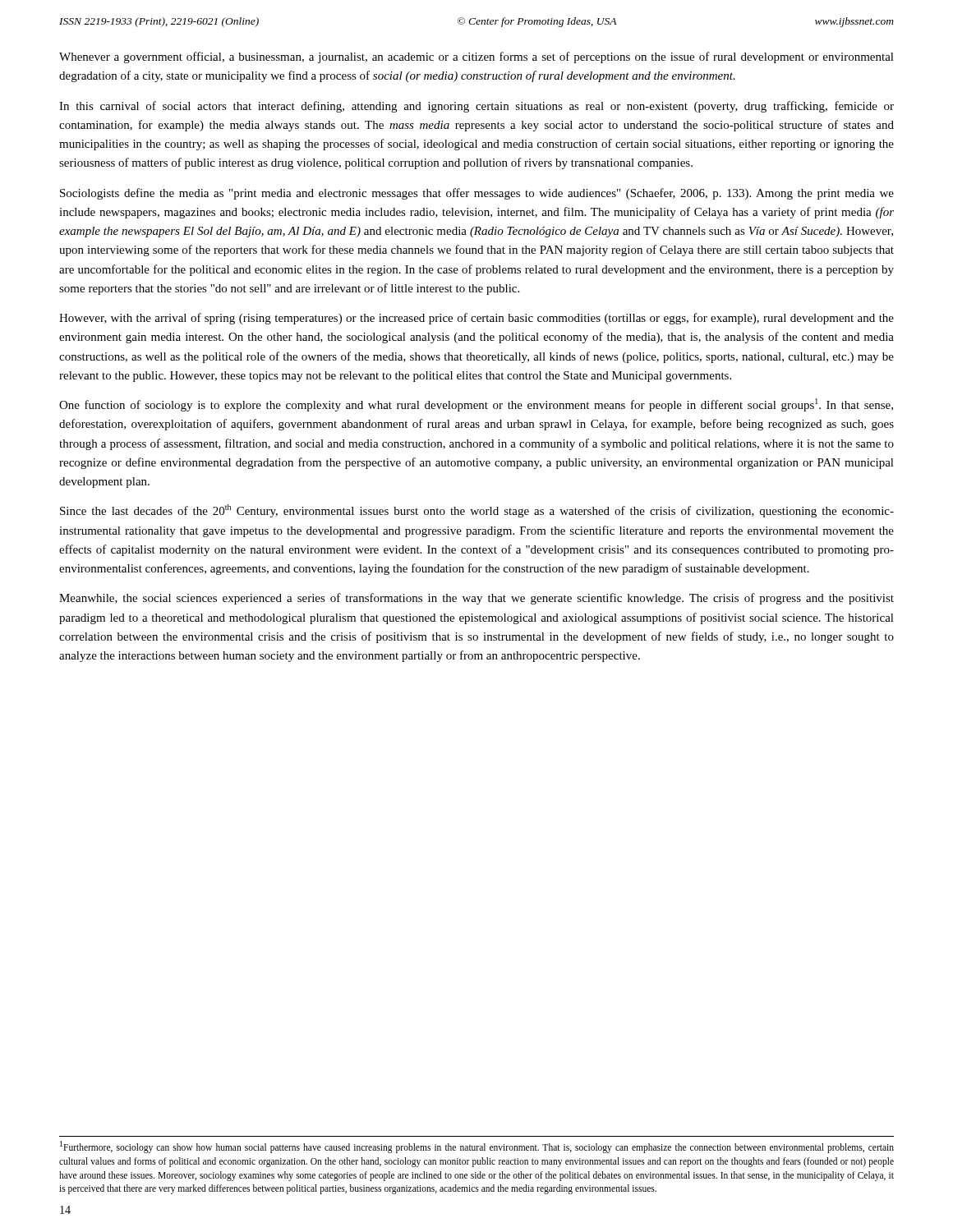
Task: Click on the region starting "1Furthermore, sociology can show how human social"
Action: tap(476, 1167)
